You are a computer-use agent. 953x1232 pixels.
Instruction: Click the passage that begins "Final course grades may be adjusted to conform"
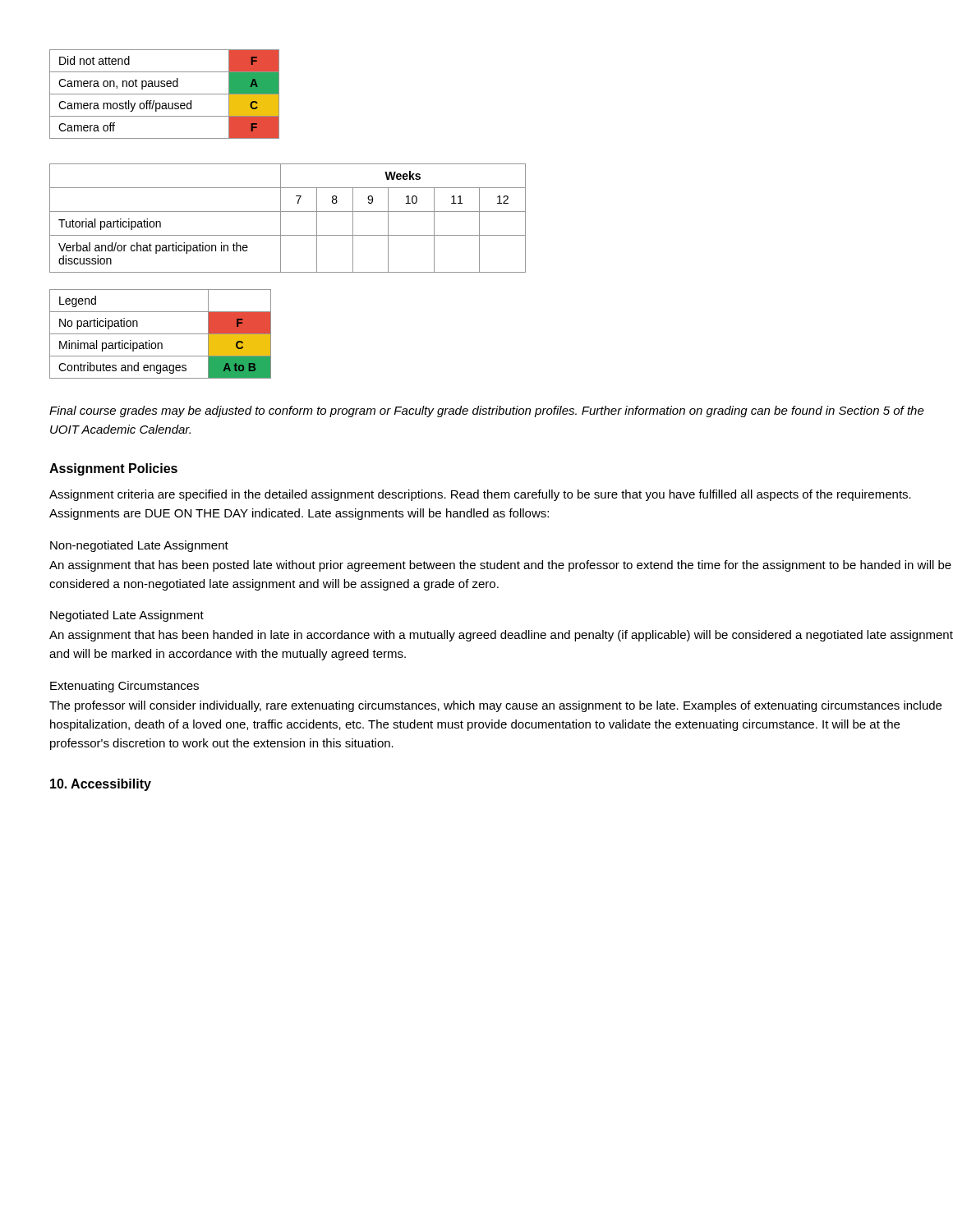487,419
